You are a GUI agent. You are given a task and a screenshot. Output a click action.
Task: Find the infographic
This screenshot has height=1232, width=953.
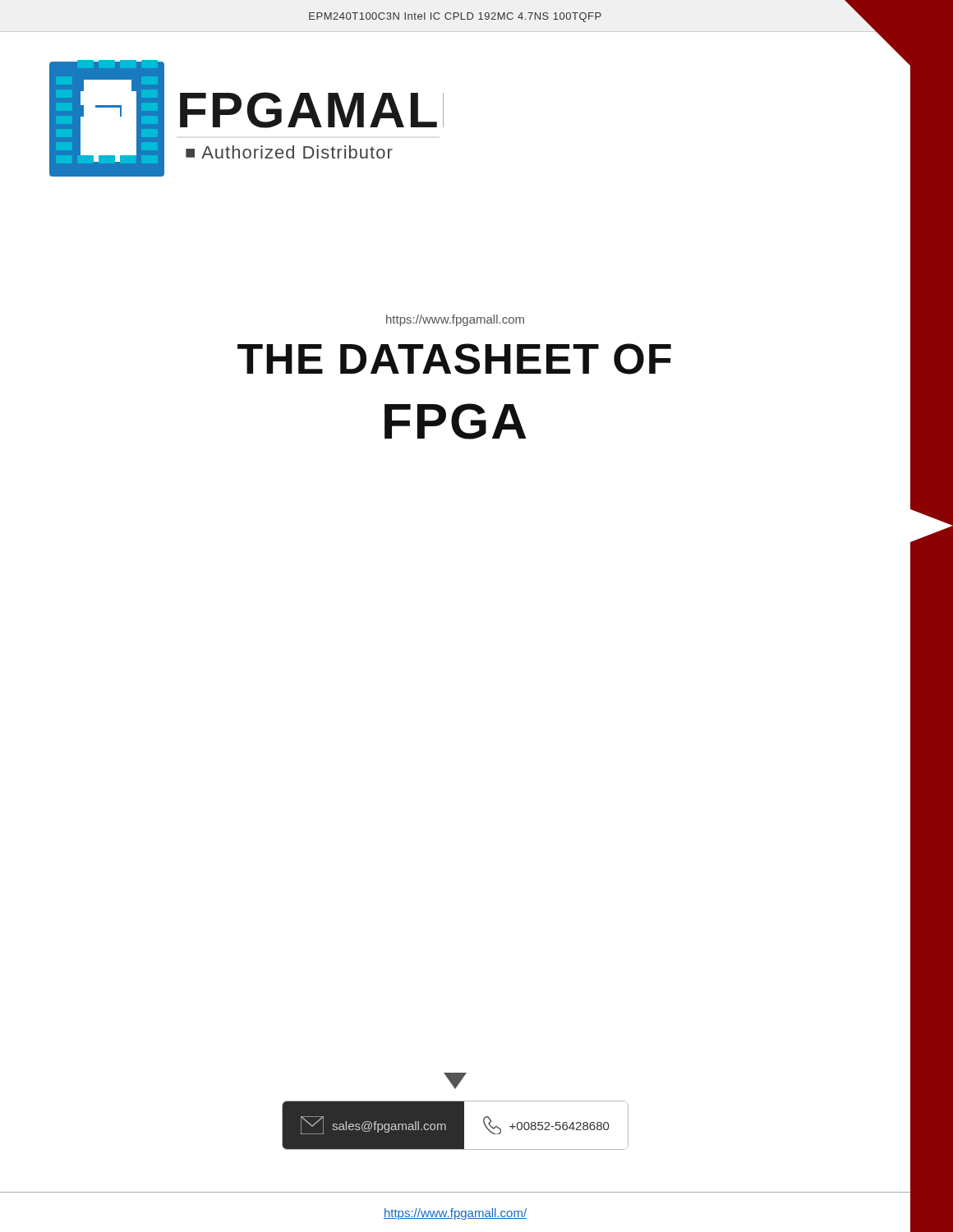pos(455,1111)
